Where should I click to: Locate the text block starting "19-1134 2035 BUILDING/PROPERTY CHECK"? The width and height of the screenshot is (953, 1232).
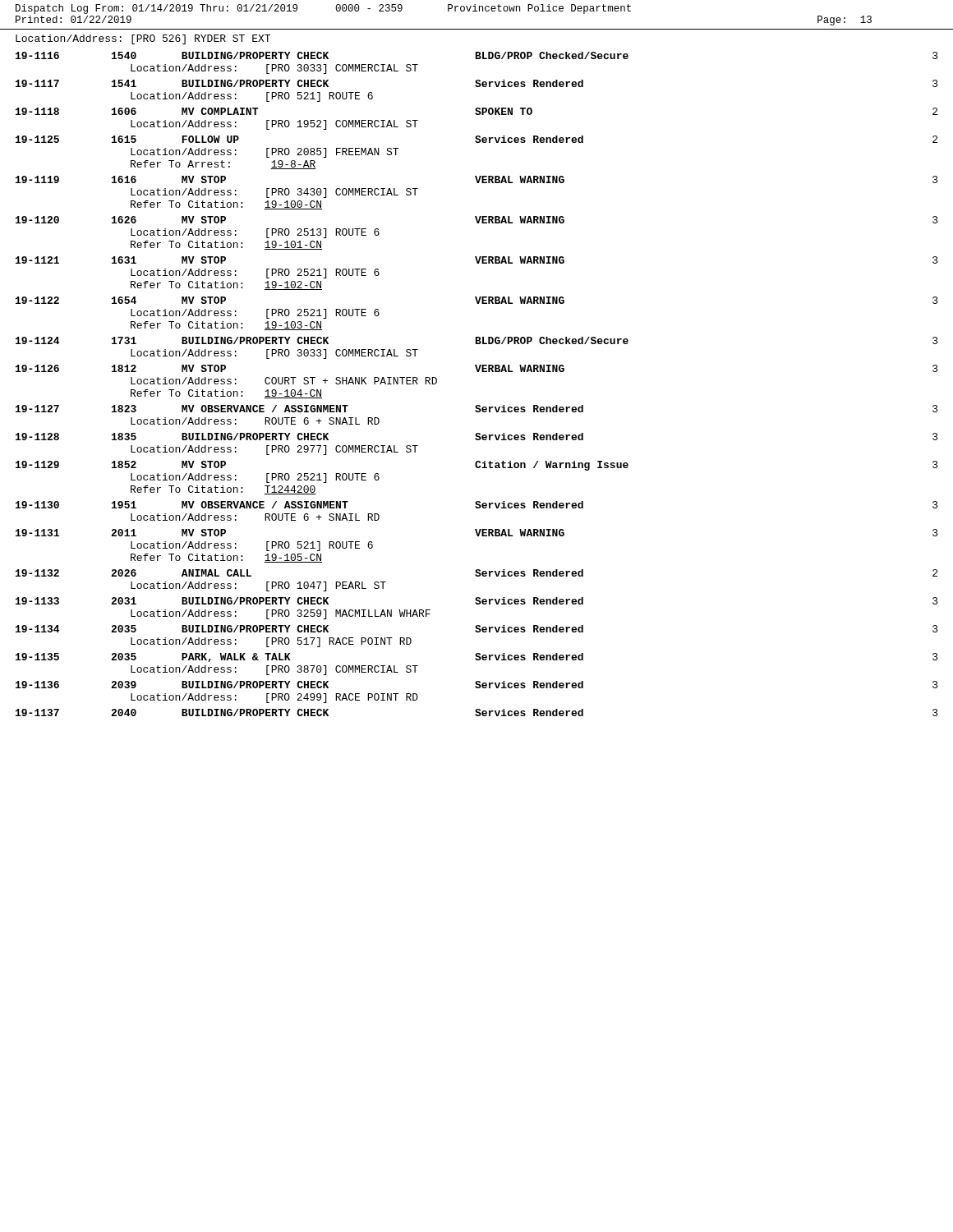pyautogui.click(x=476, y=636)
